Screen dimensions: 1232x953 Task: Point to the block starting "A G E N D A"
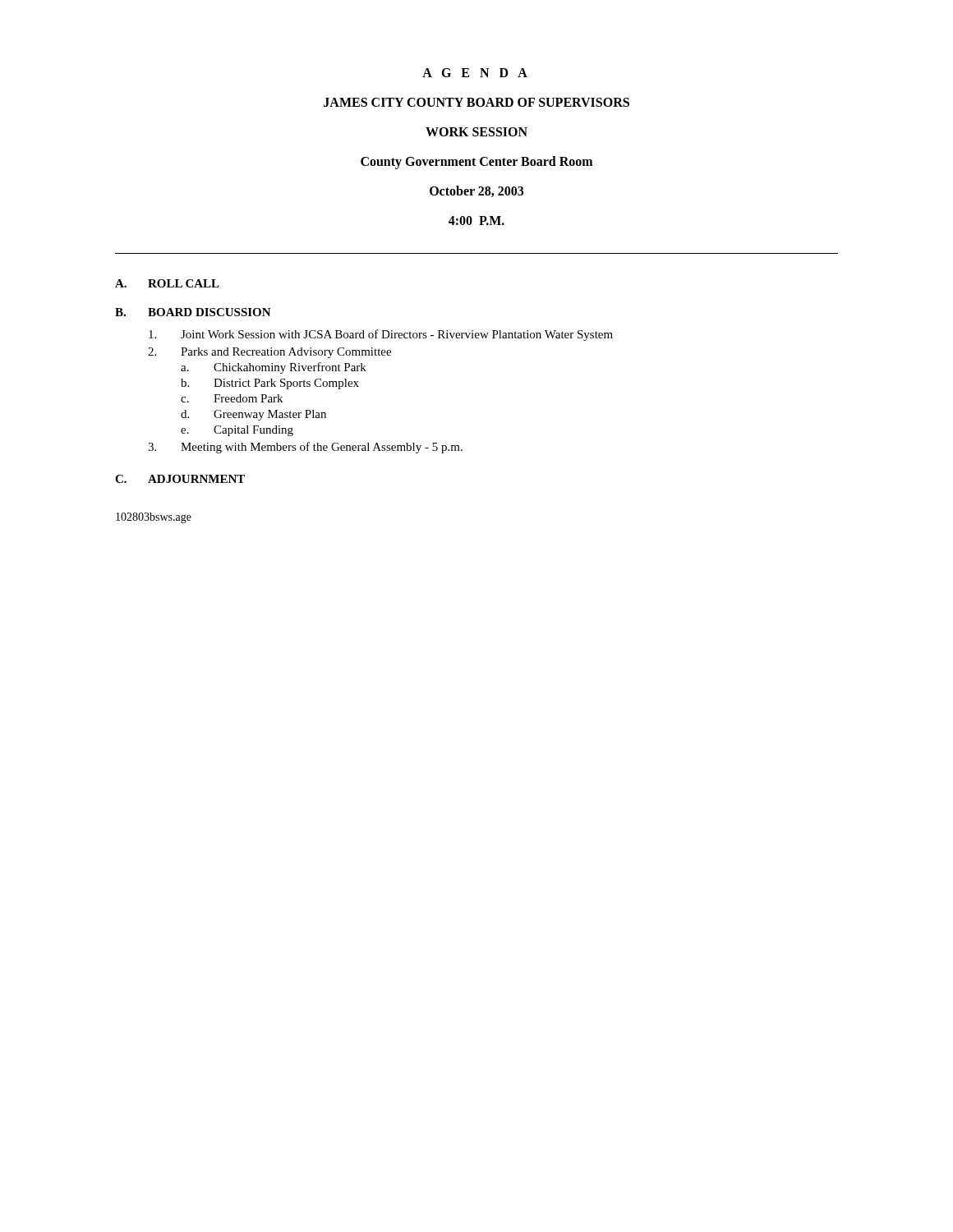(x=476, y=73)
